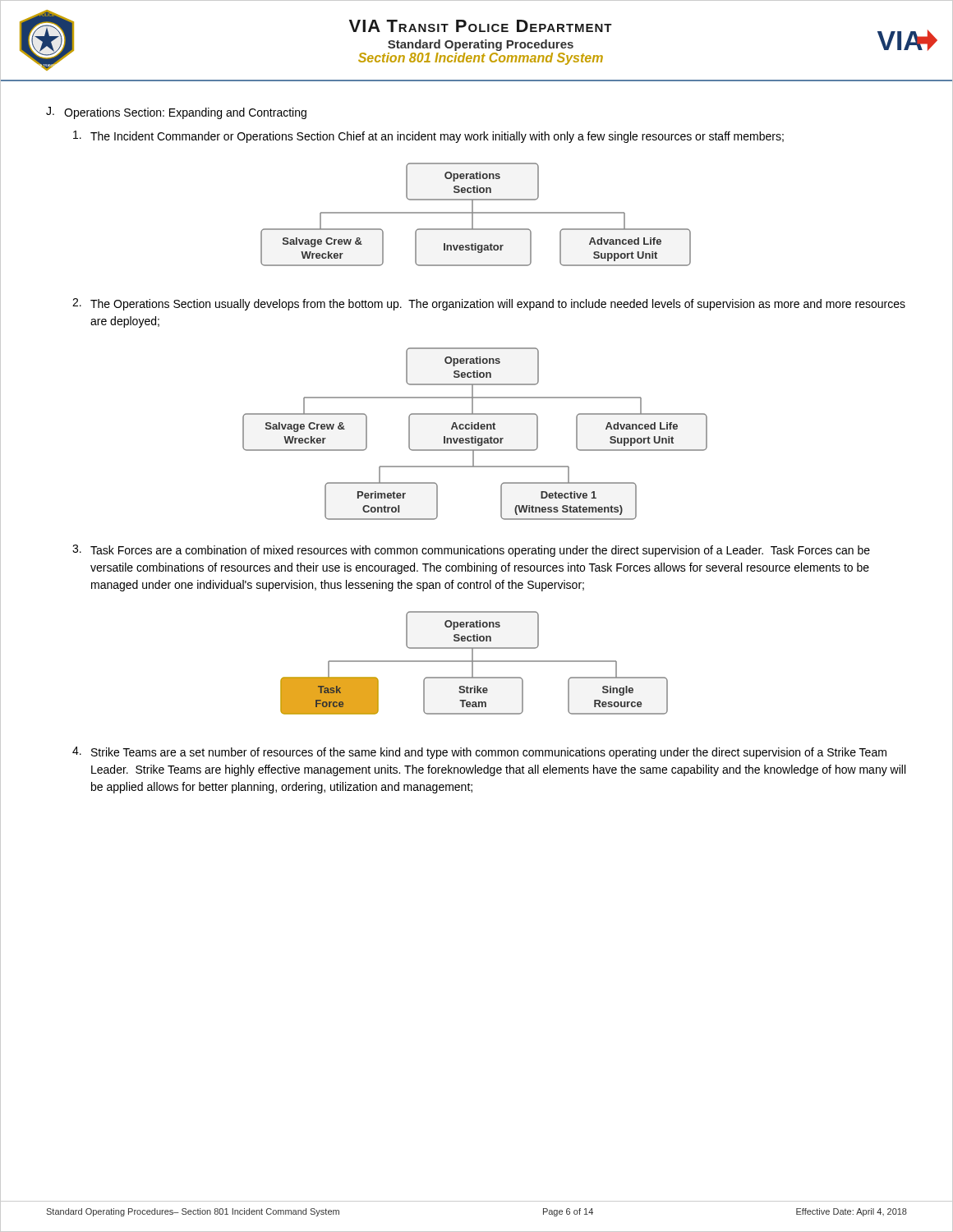
Task: Point to the text starting "The Incident Commander or Operations"
Action: click(x=490, y=137)
